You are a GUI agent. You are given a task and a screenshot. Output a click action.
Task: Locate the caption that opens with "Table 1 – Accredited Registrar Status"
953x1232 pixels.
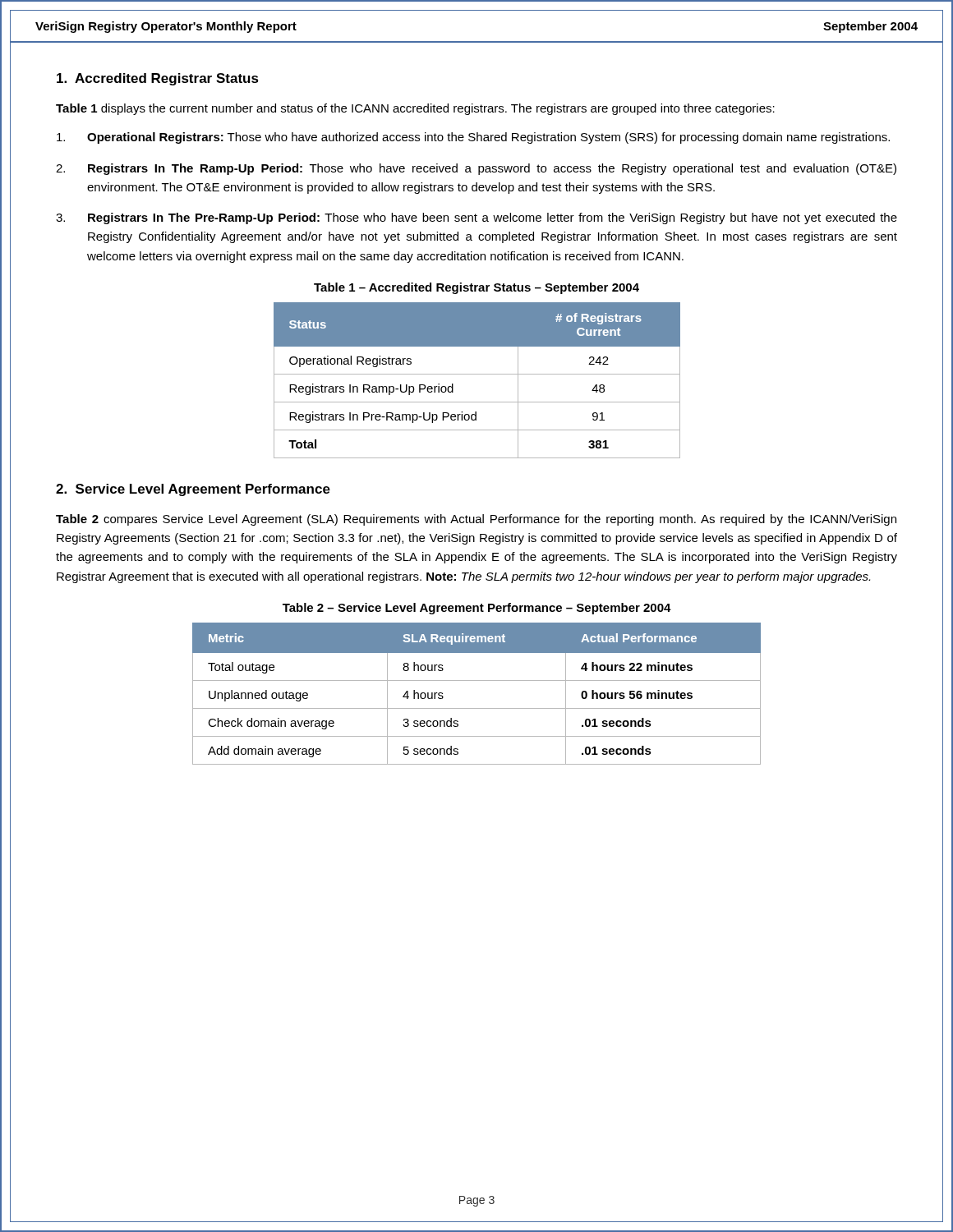[476, 287]
